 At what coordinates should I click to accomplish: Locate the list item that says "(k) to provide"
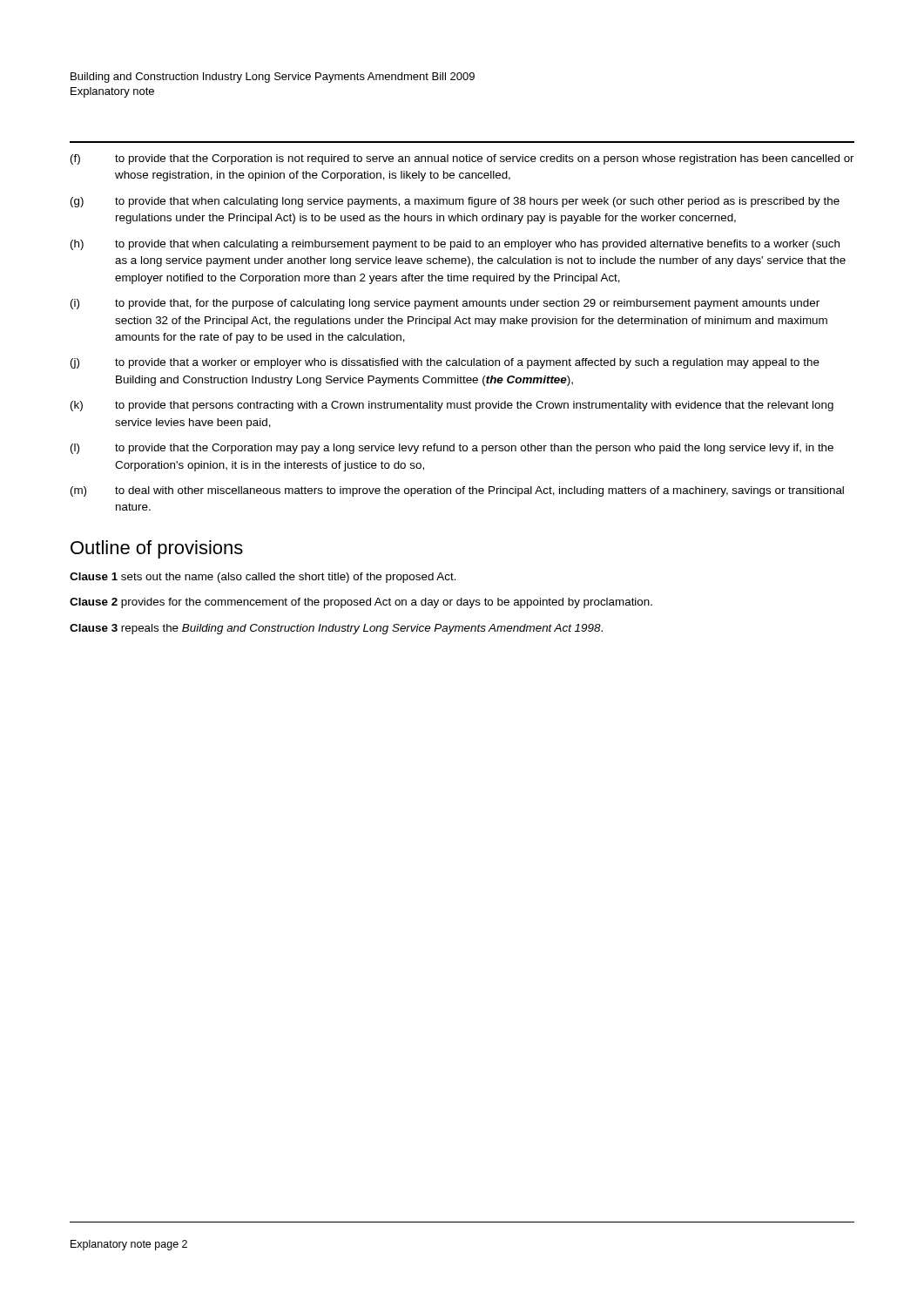(x=462, y=414)
